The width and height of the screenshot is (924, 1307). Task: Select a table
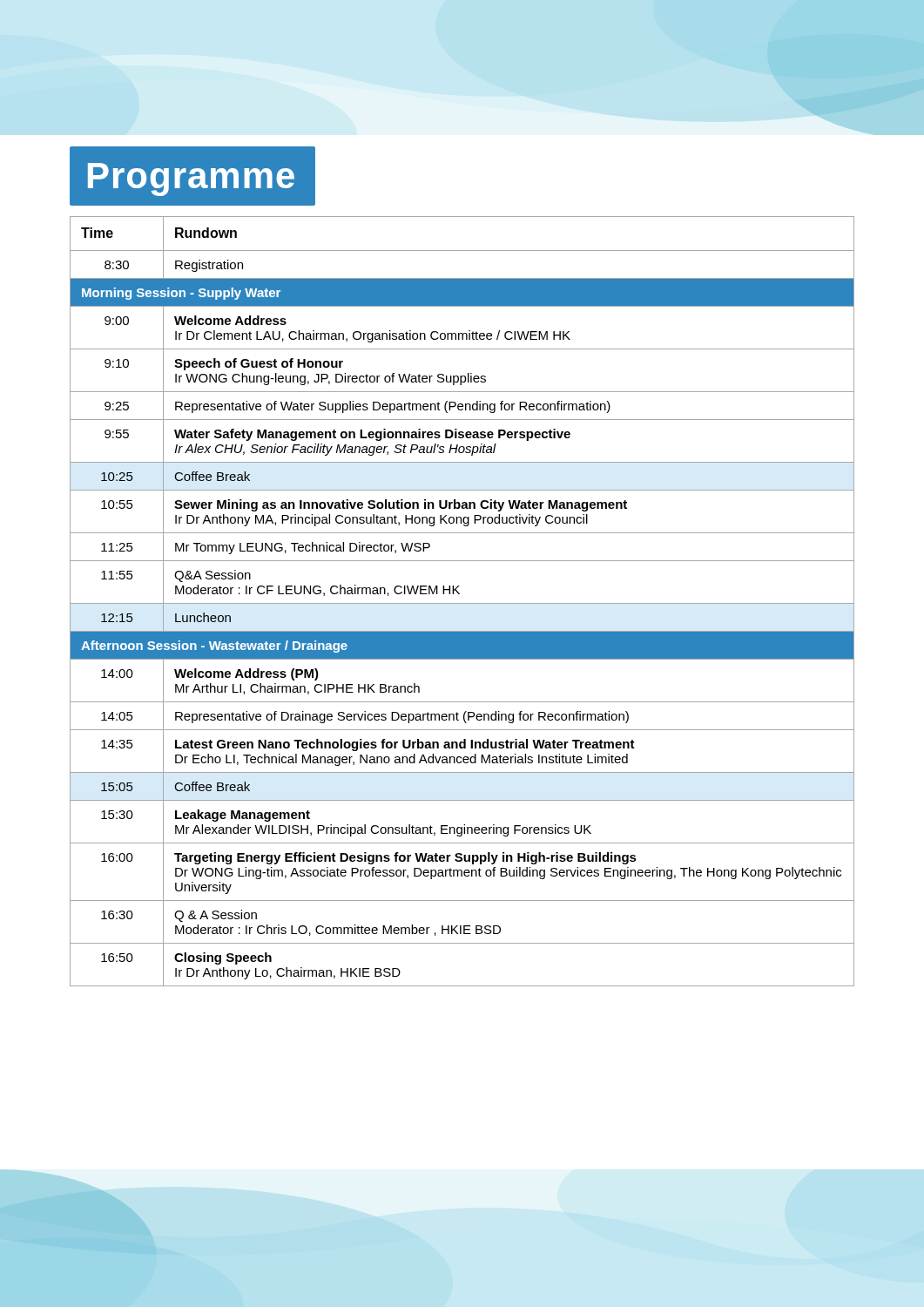pos(462,601)
